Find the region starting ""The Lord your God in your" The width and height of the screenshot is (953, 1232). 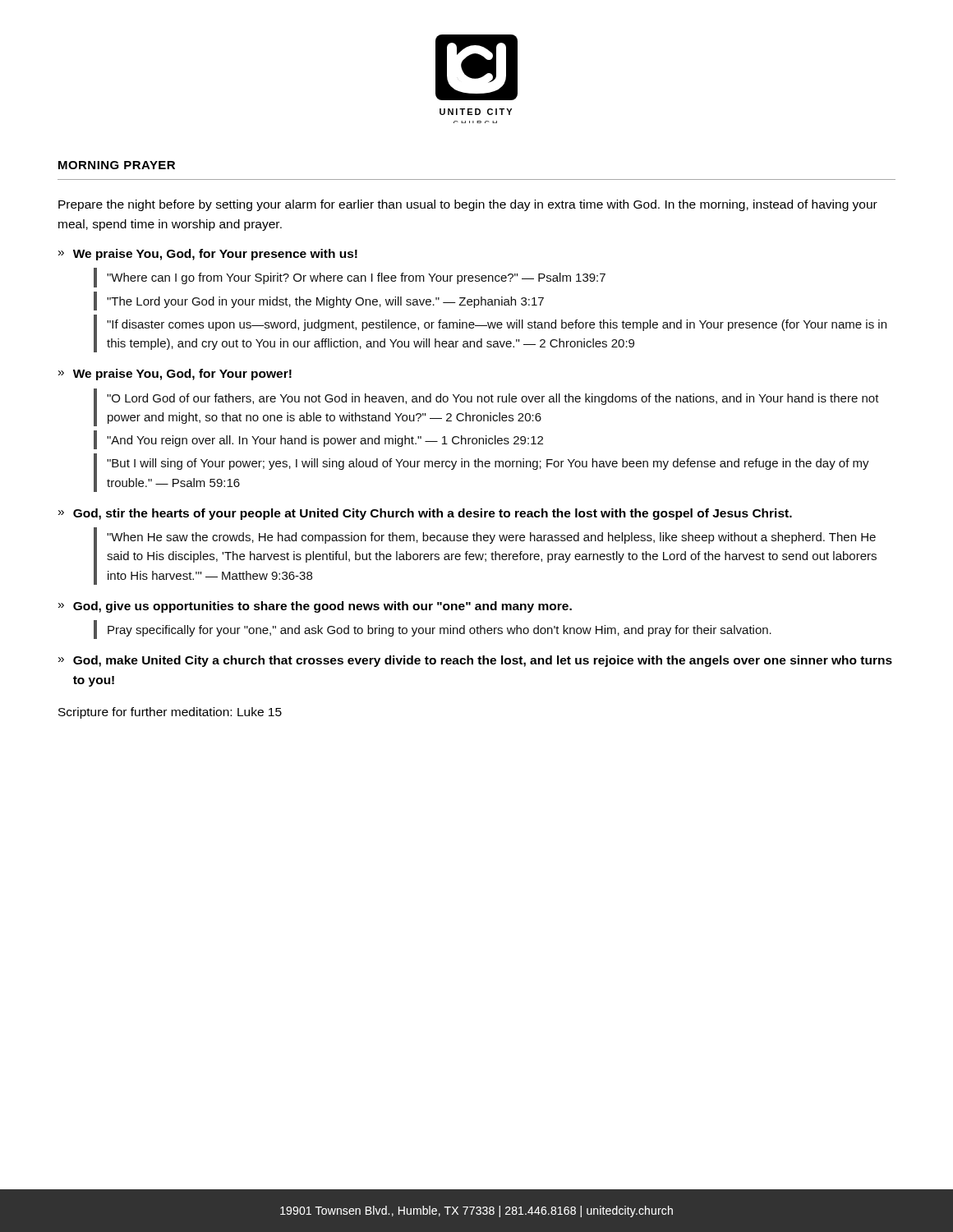coord(326,301)
